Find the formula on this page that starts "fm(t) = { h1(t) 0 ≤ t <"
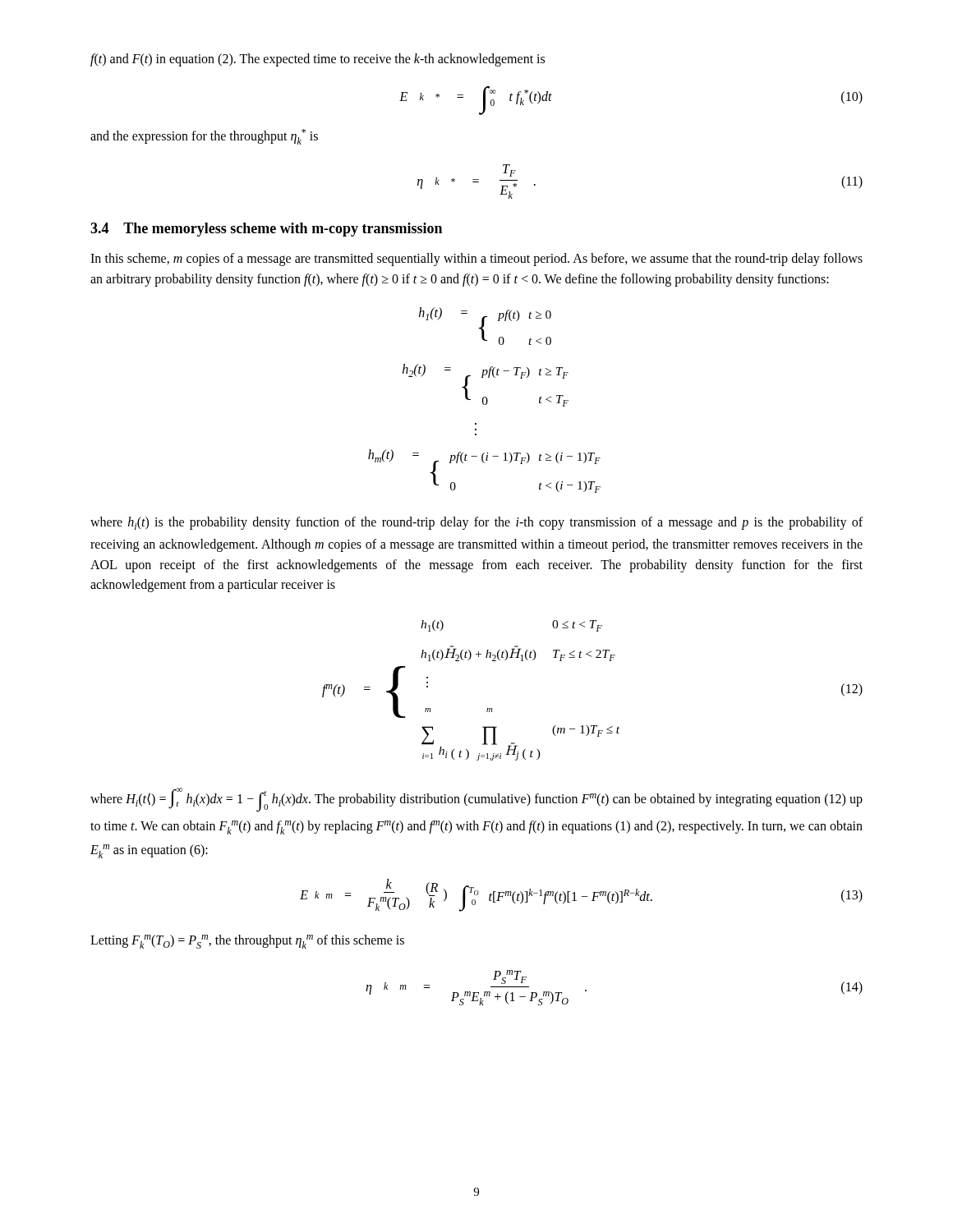 (433, 625)
